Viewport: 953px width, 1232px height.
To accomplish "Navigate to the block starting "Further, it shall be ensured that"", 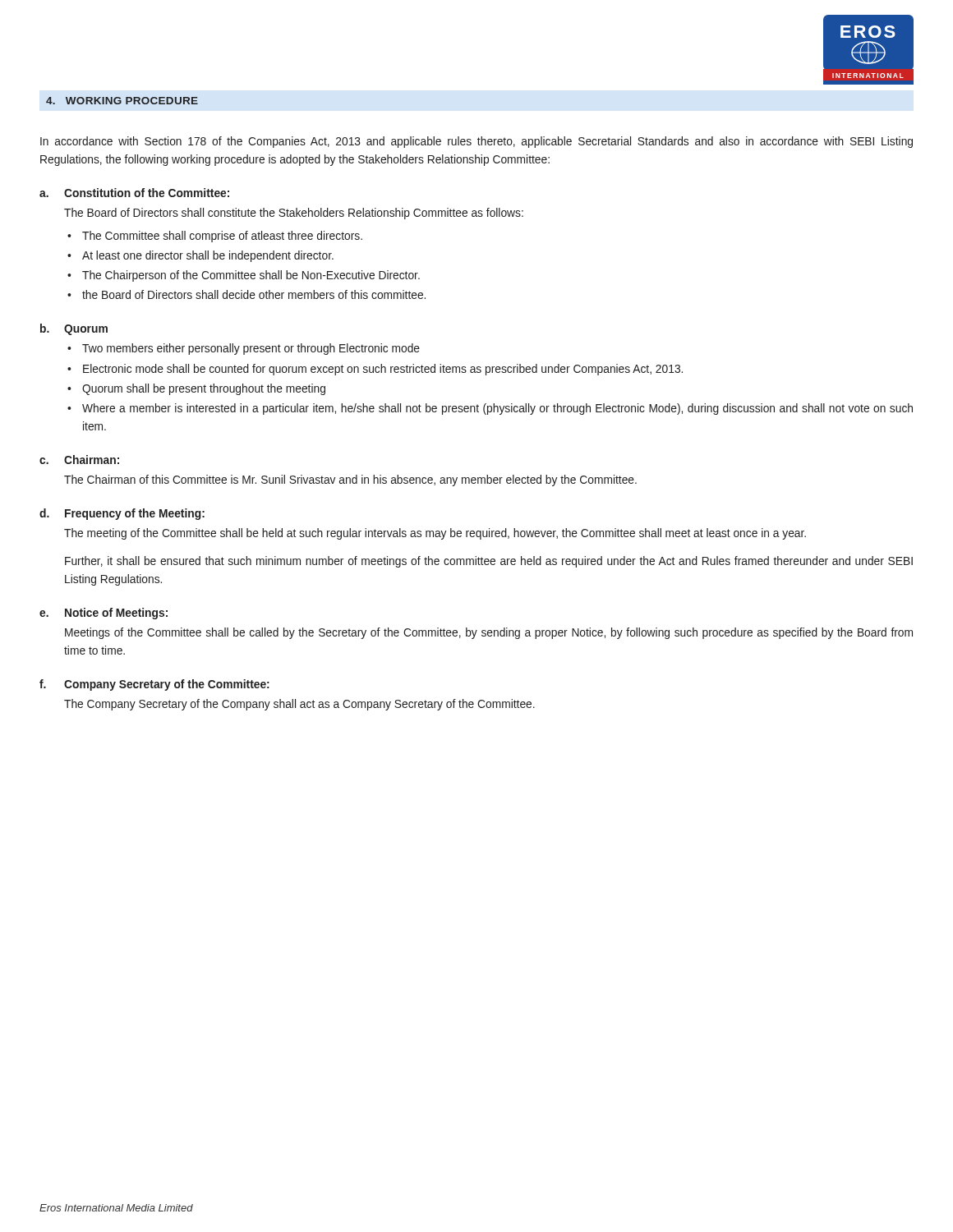I will point(489,570).
